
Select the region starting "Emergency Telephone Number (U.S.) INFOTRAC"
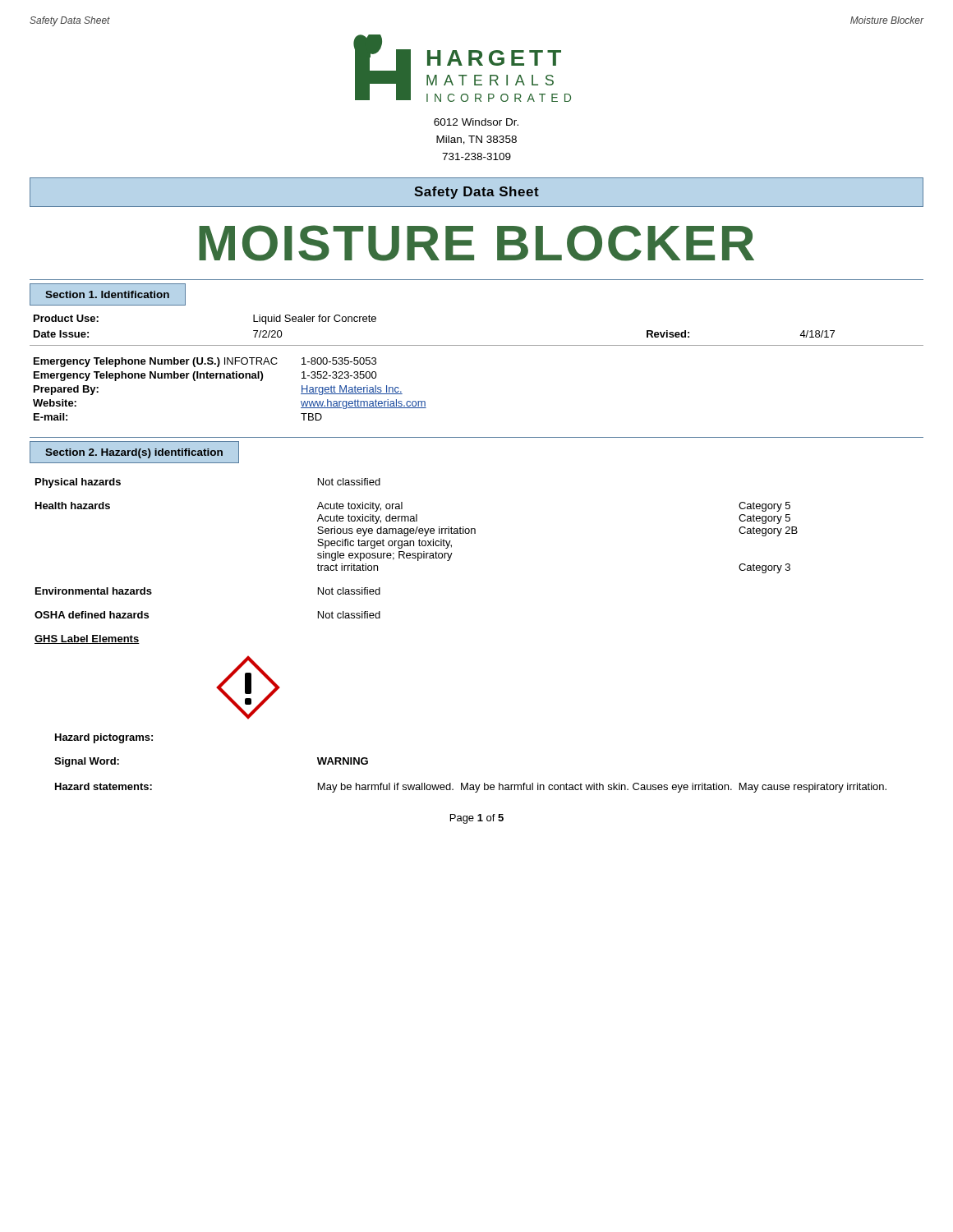coord(229,389)
